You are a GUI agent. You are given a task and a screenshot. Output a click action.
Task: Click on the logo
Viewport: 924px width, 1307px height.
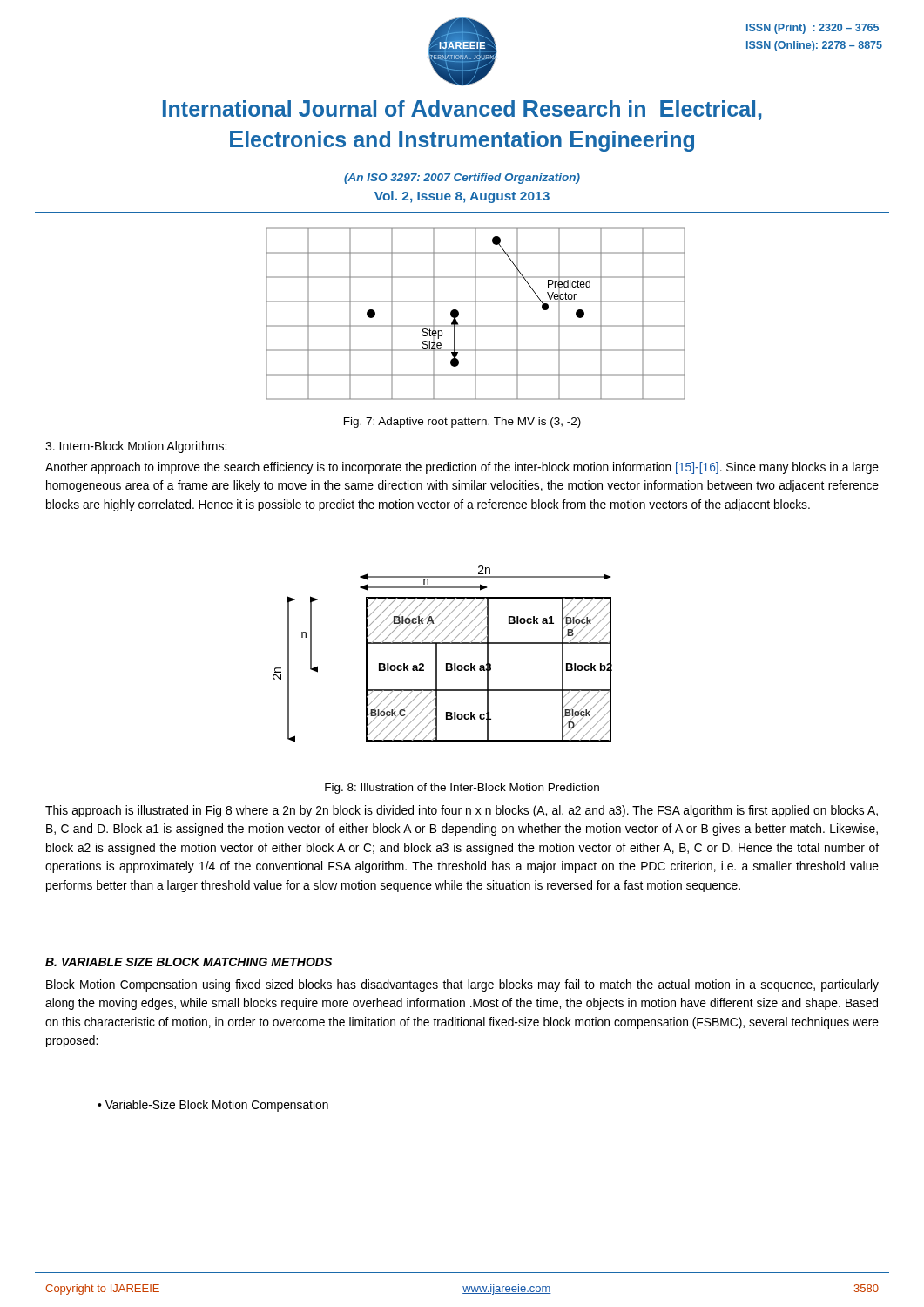(462, 53)
